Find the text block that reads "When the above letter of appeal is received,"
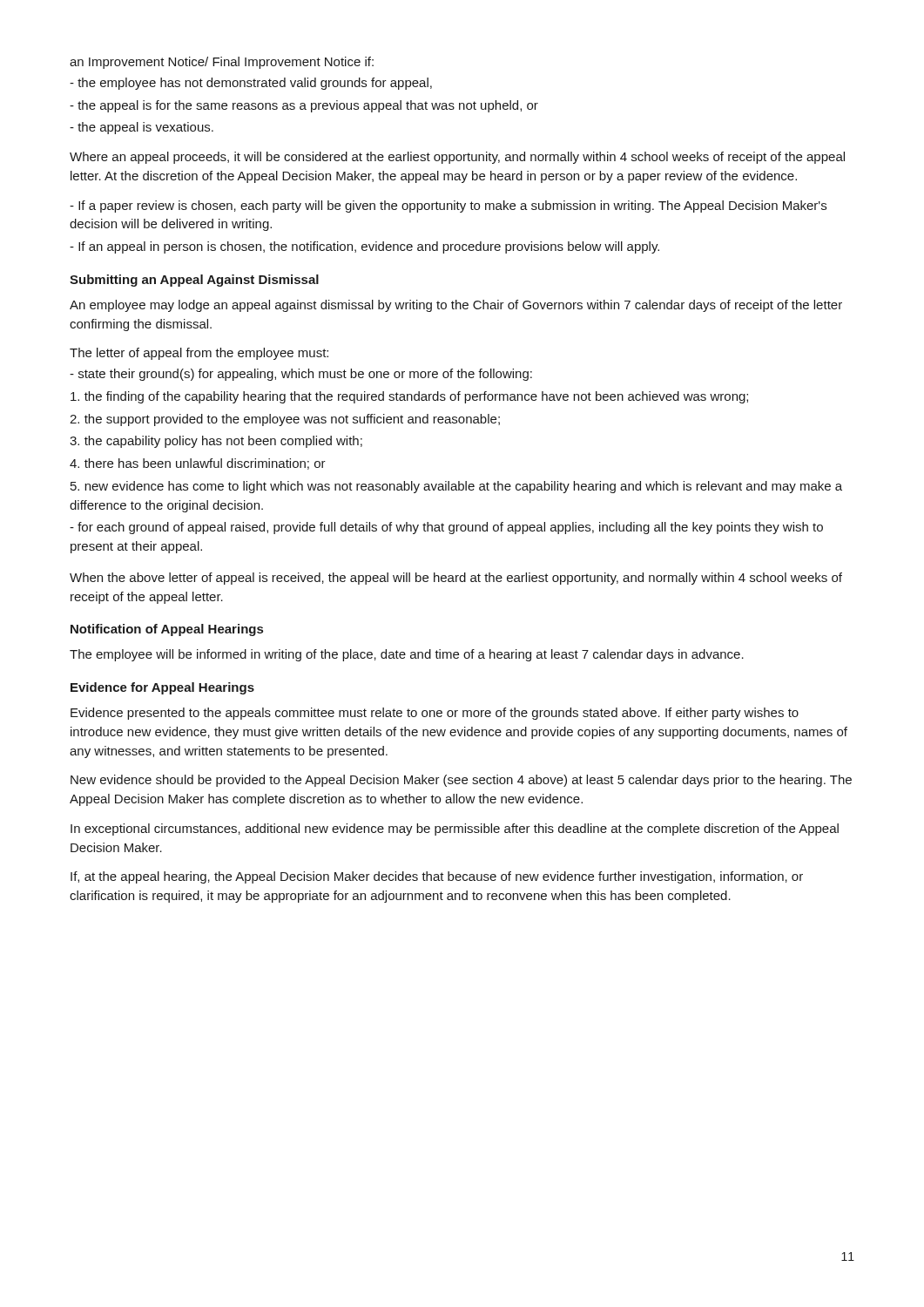 click(x=462, y=587)
